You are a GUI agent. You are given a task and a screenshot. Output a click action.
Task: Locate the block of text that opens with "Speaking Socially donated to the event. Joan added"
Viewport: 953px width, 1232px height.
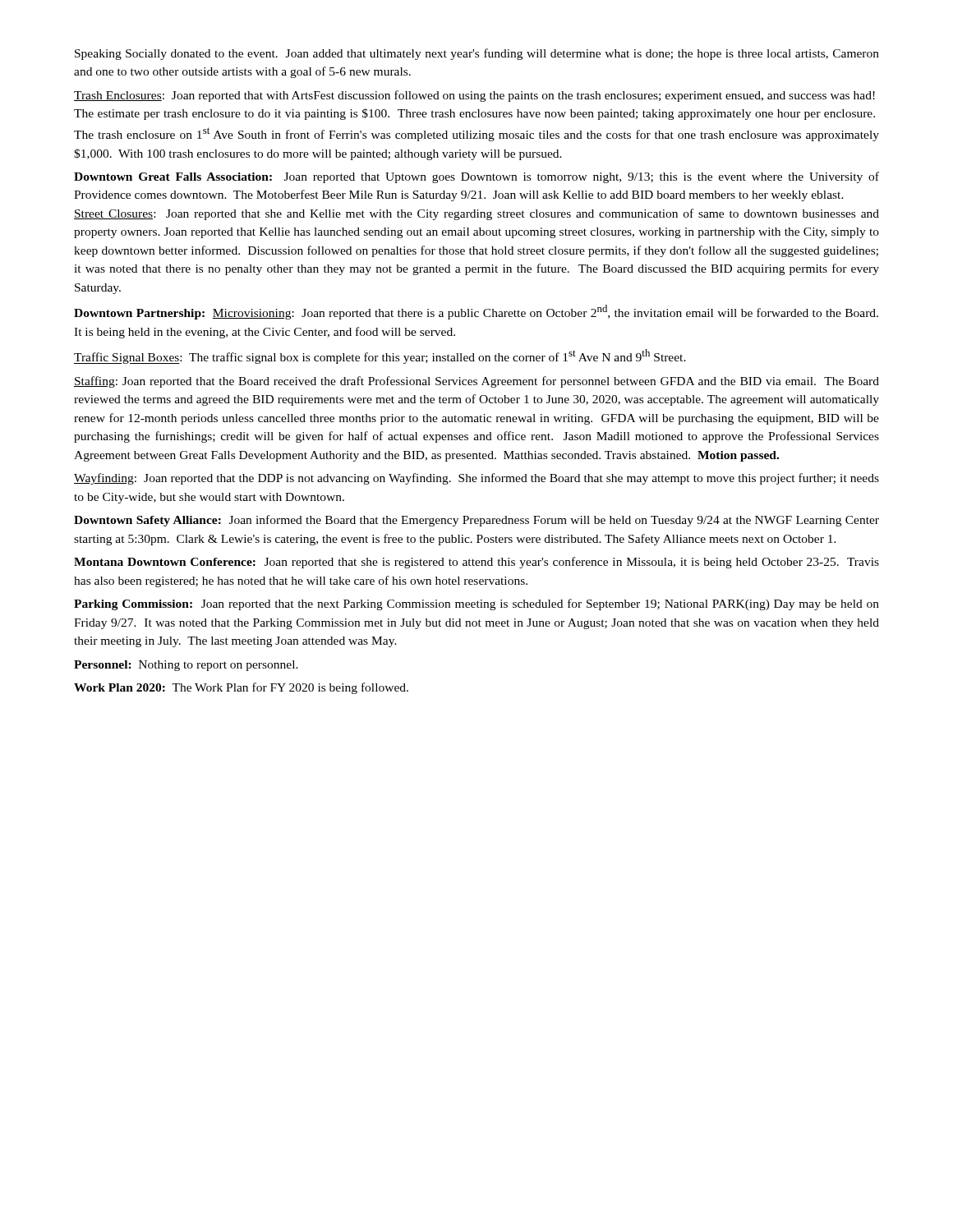point(476,62)
